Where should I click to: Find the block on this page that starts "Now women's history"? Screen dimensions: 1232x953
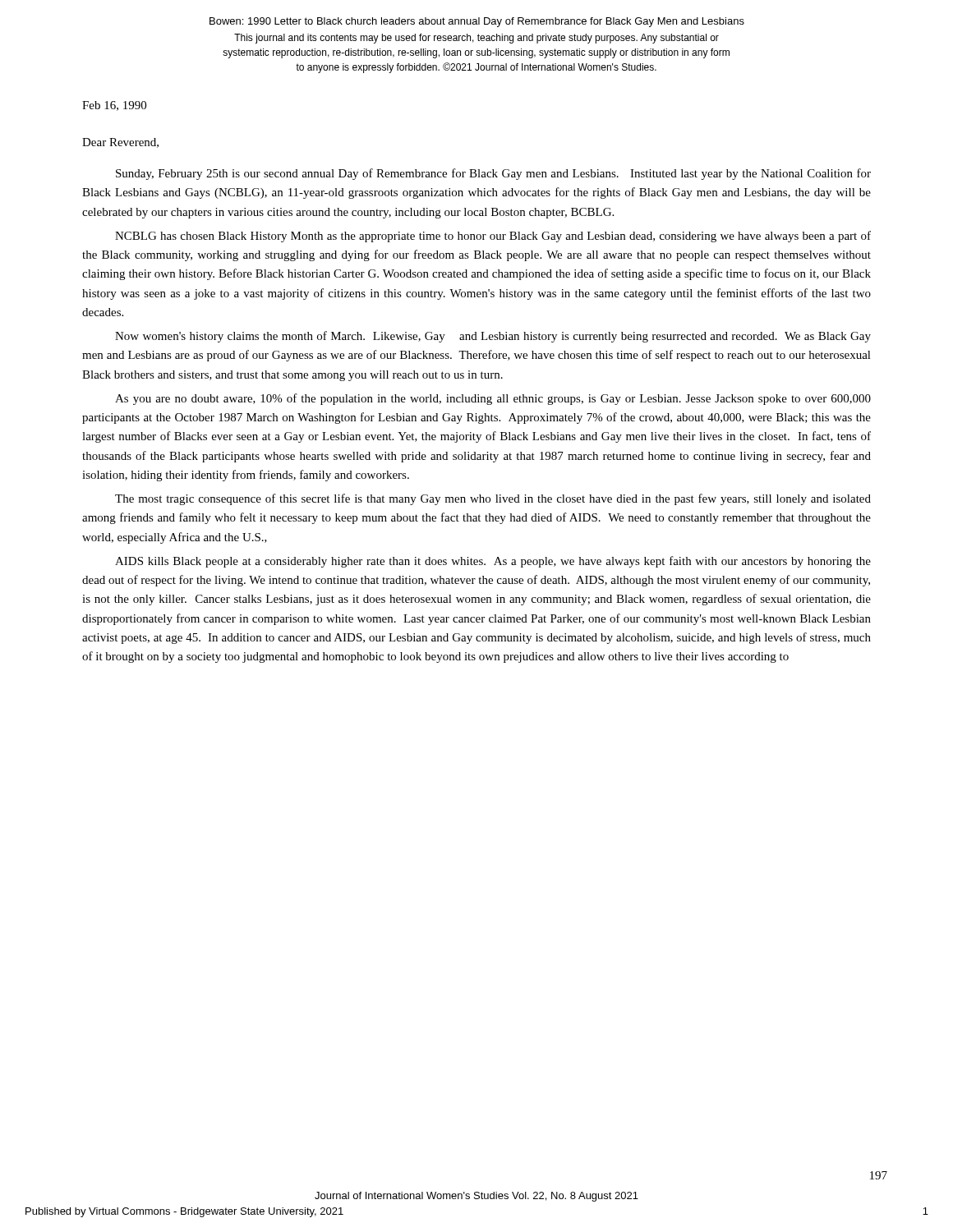pyautogui.click(x=476, y=355)
